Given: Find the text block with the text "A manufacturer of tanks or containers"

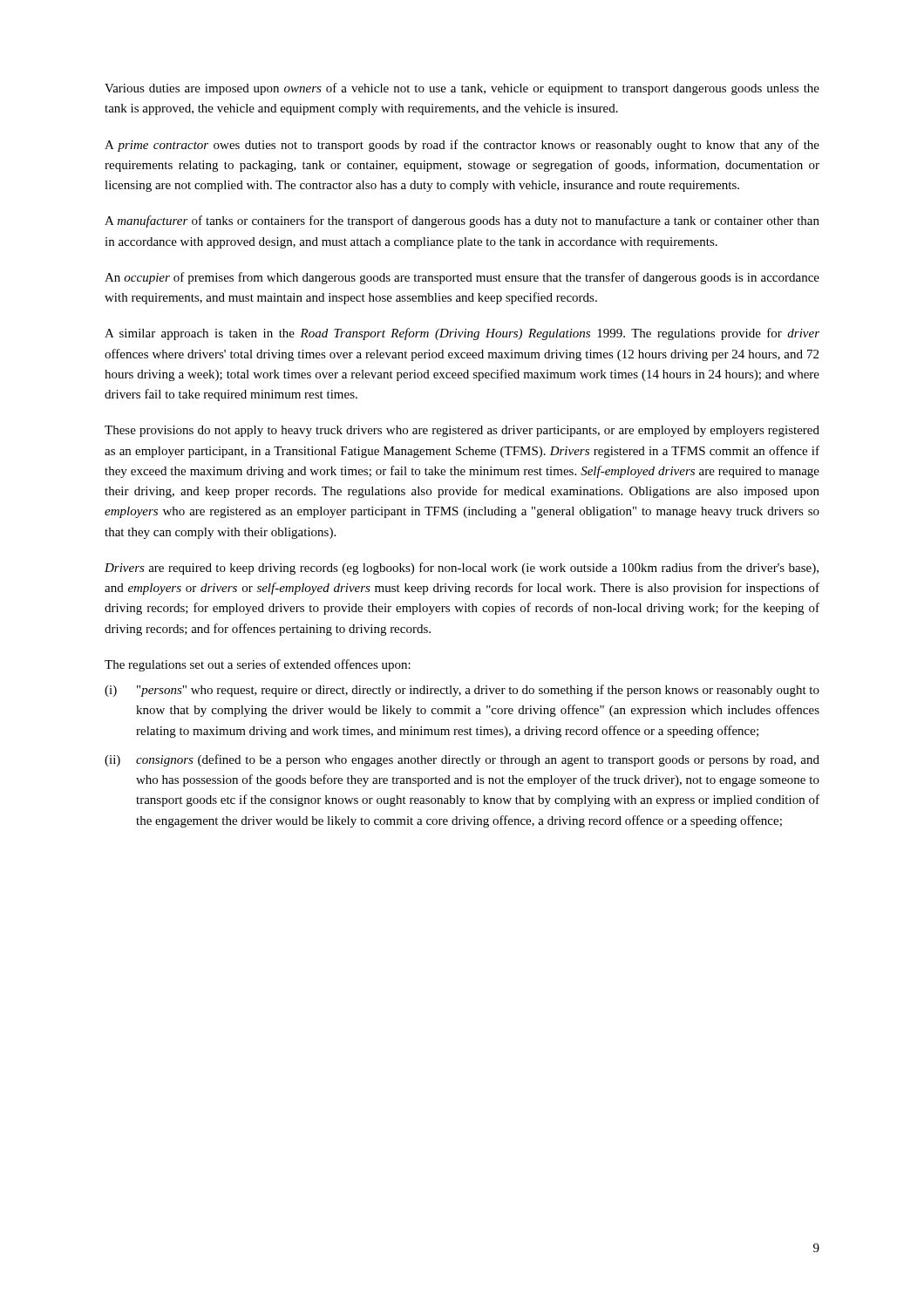Looking at the screenshot, I should [462, 231].
